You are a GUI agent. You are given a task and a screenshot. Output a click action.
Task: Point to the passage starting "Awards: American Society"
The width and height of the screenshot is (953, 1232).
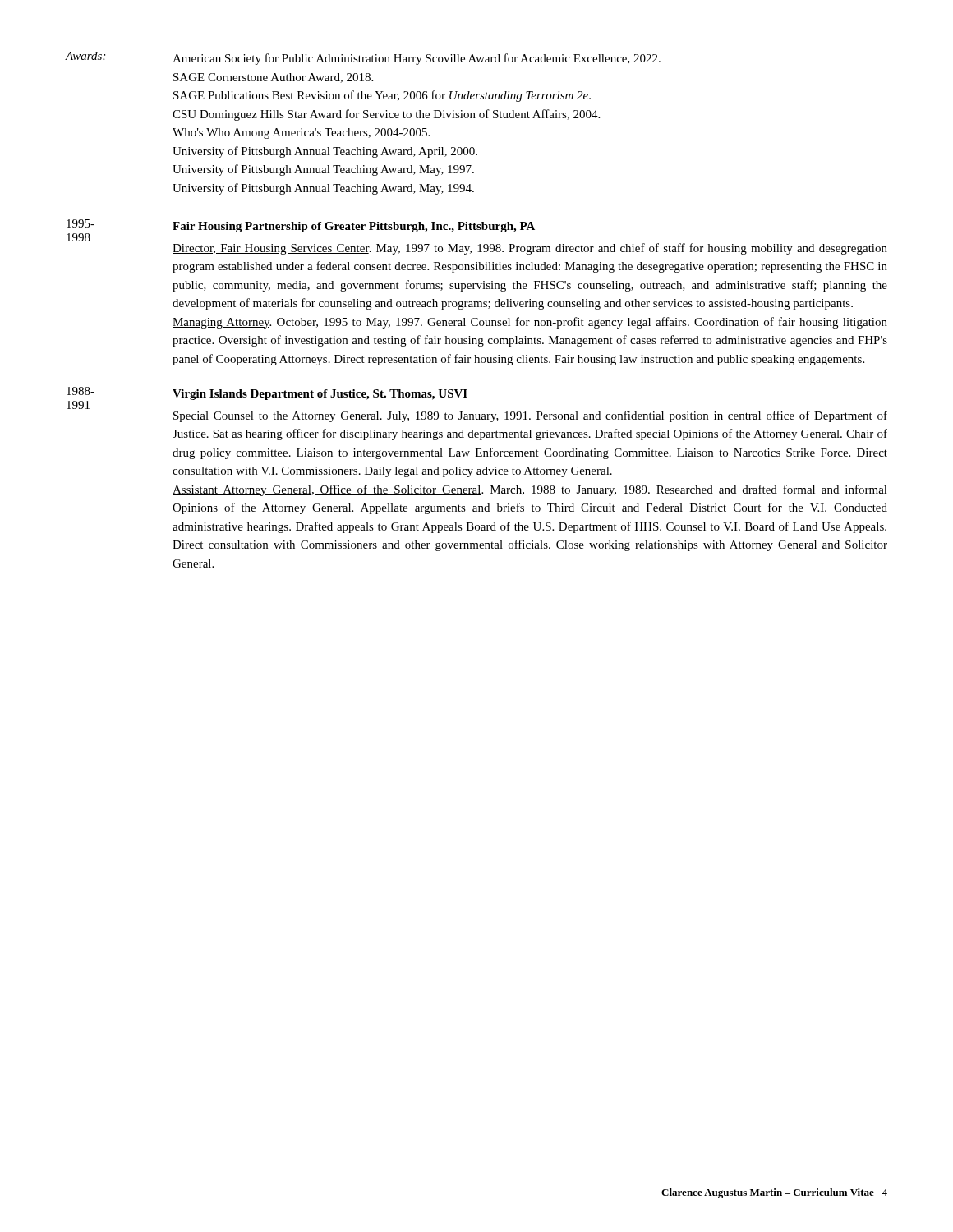point(476,123)
